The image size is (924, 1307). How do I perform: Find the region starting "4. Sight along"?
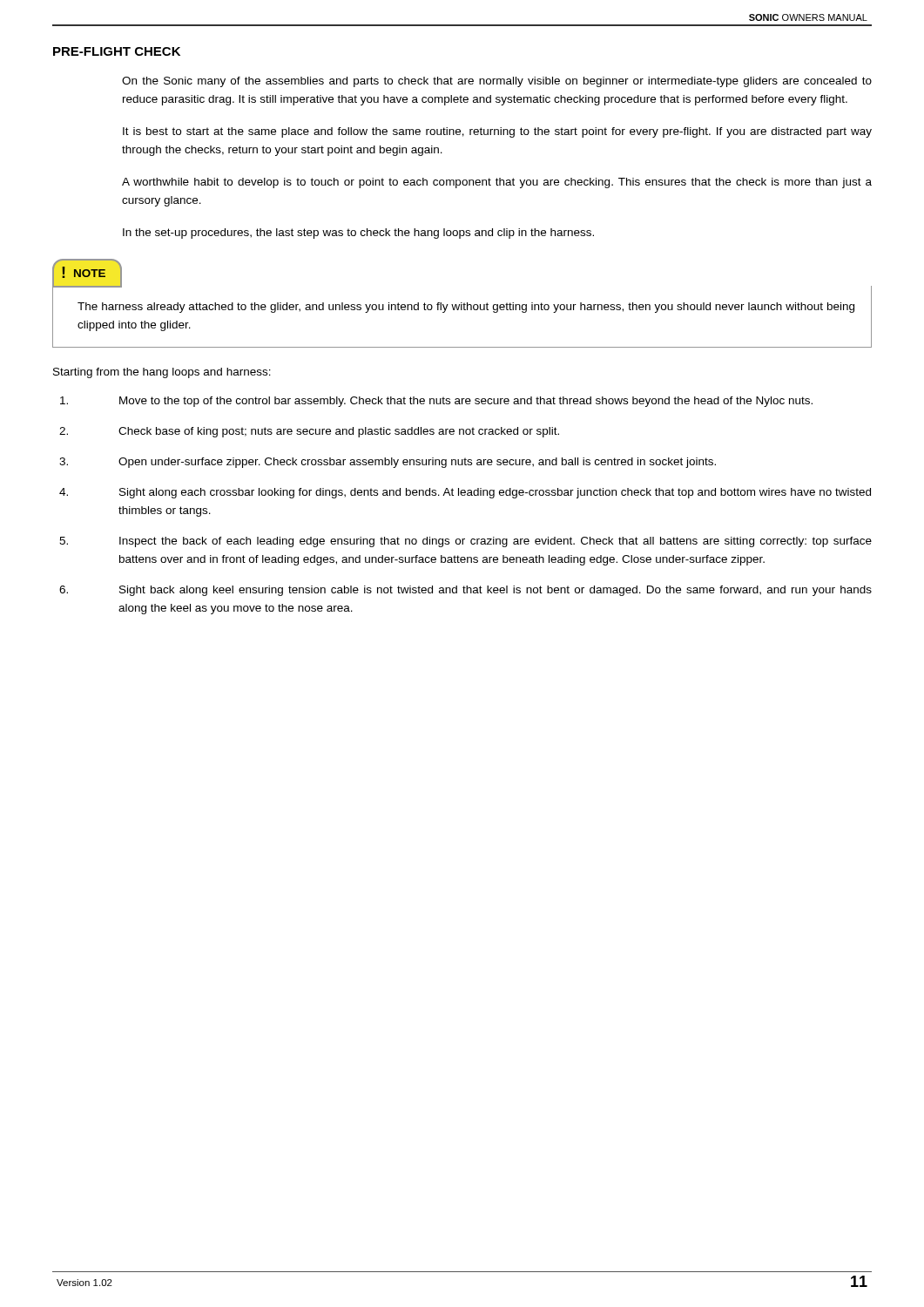(462, 502)
